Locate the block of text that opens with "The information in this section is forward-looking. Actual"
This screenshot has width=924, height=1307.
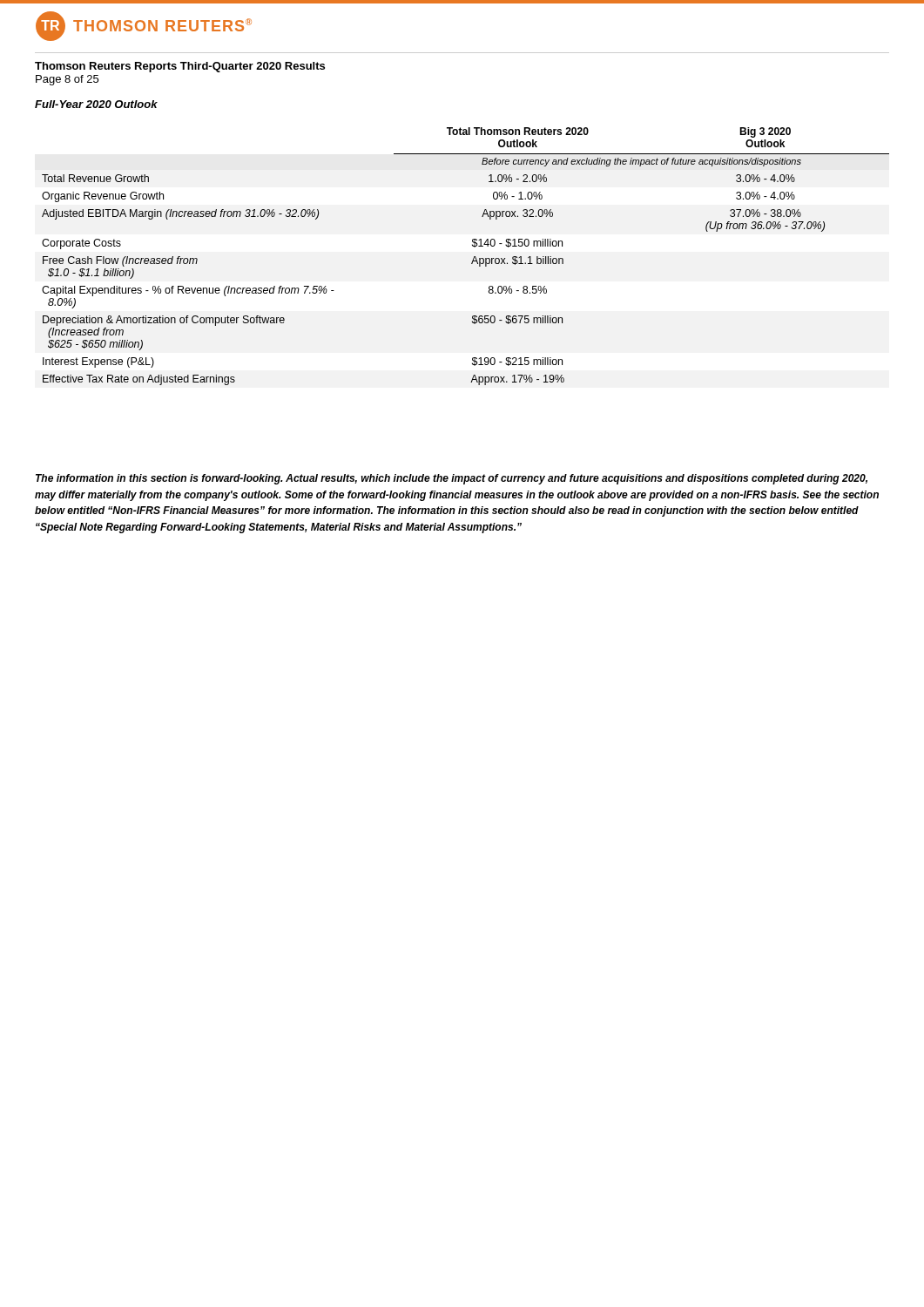pos(462,503)
